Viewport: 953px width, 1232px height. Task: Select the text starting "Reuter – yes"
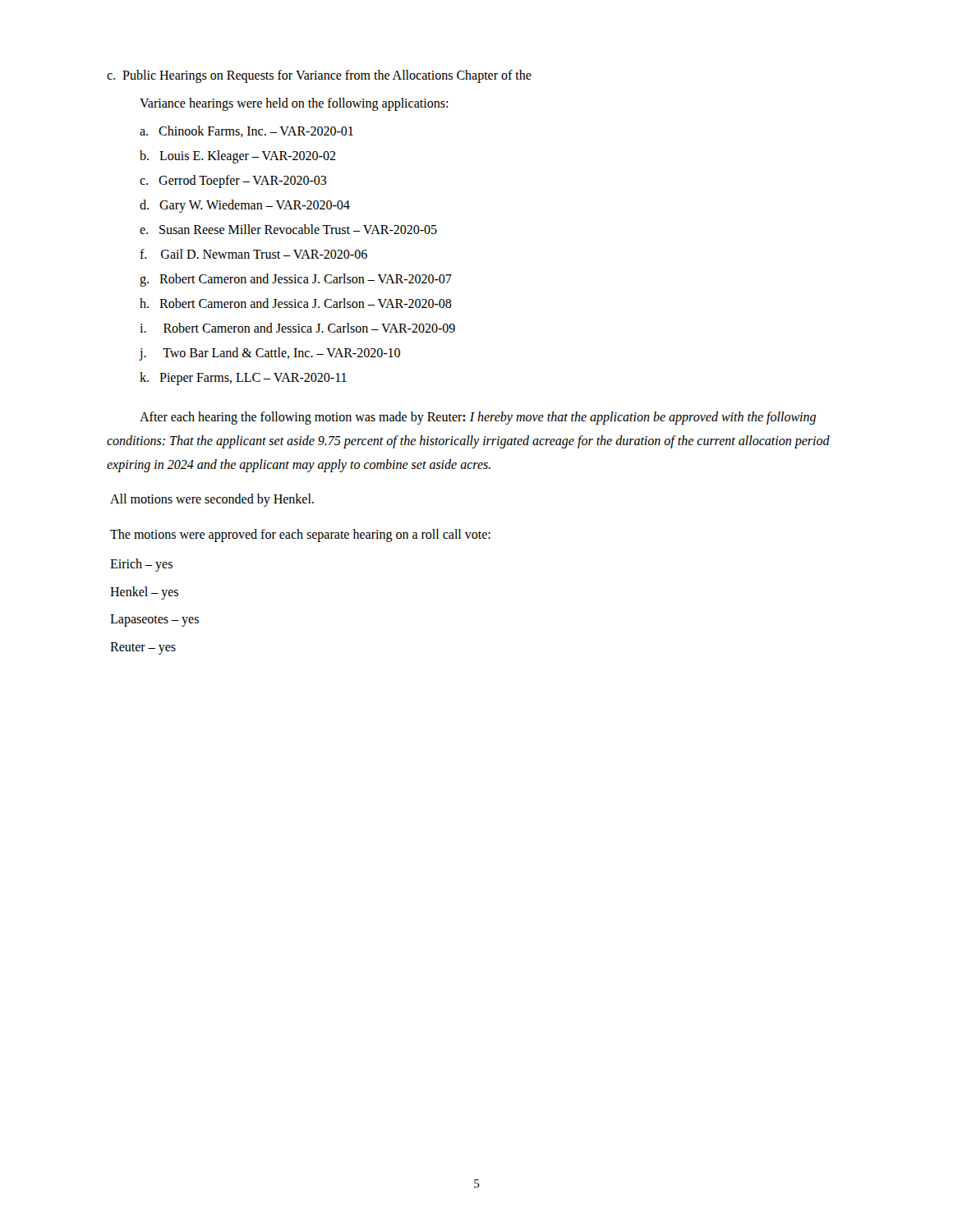coord(143,647)
